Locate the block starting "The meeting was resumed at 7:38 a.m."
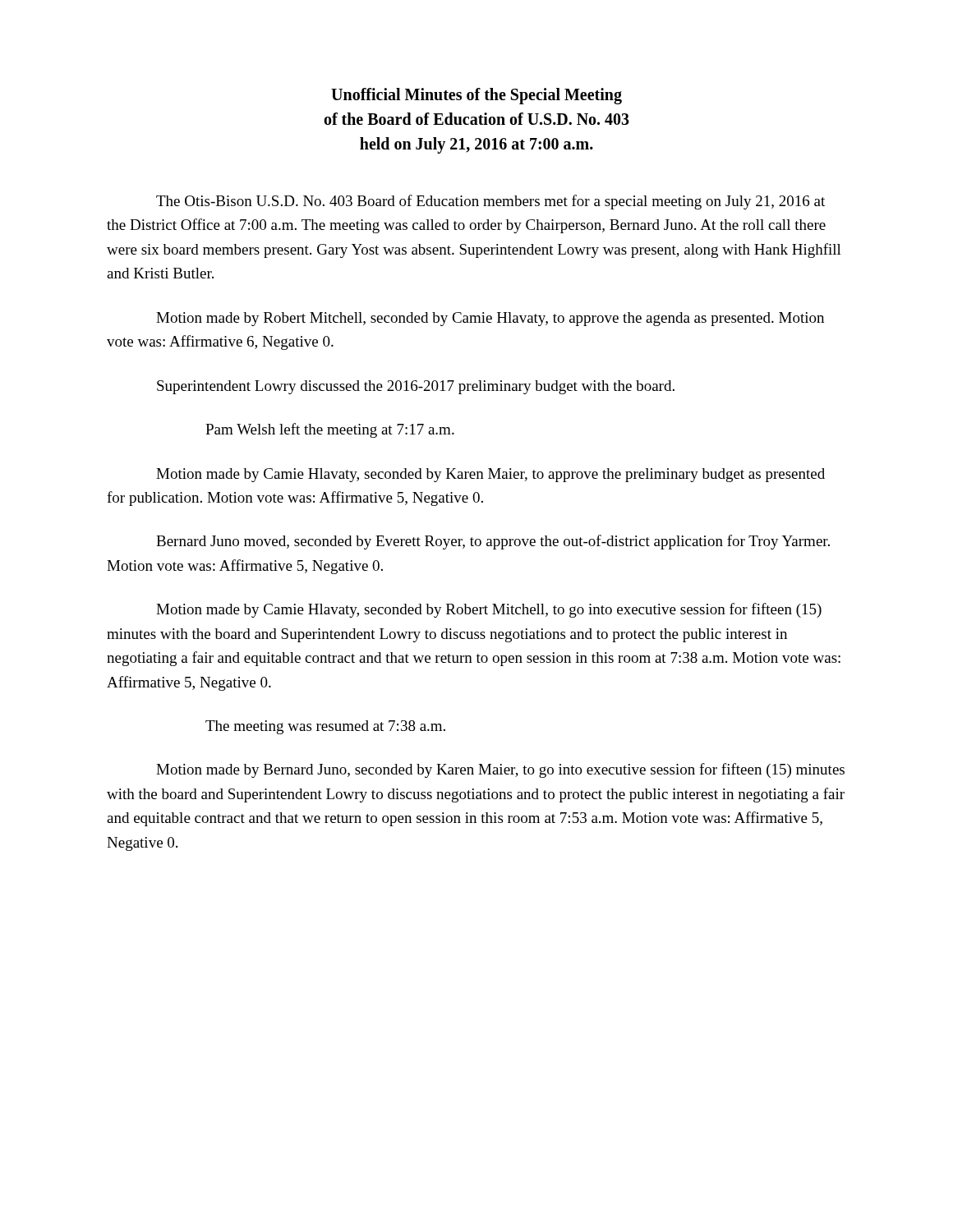This screenshot has height=1232, width=953. tap(326, 726)
